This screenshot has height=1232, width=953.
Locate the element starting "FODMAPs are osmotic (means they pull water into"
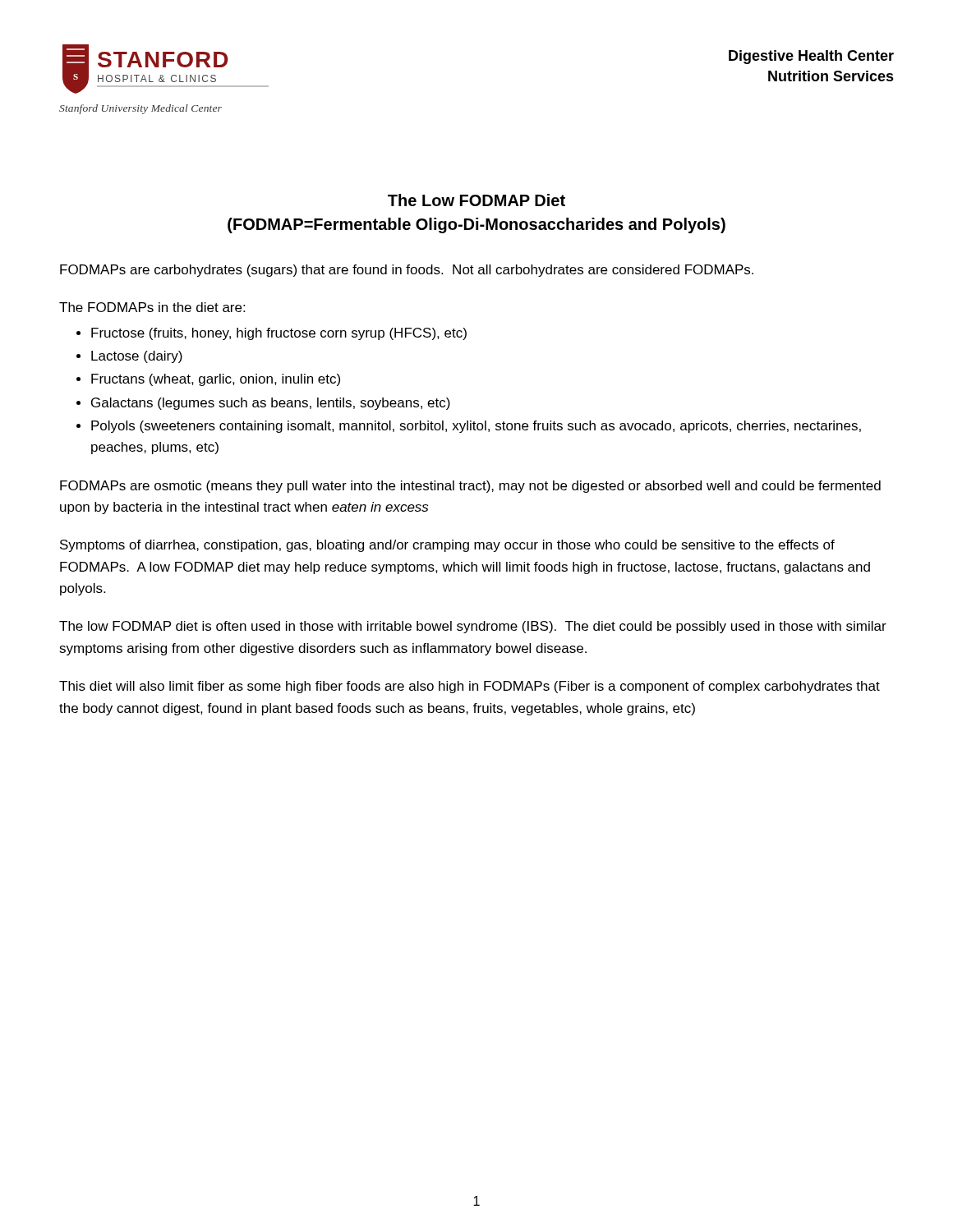pyautogui.click(x=470, y=496)
